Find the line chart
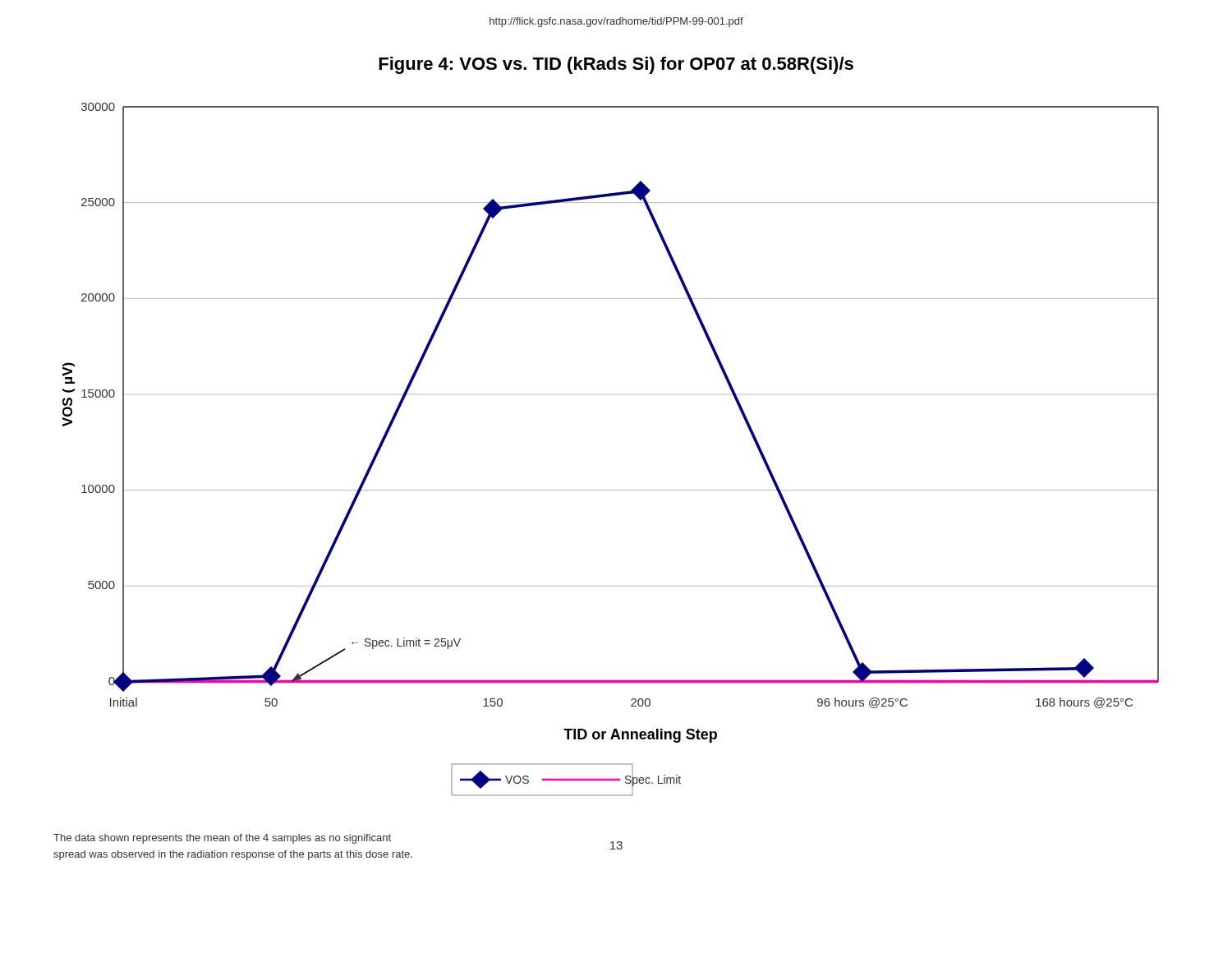Image resolution: width=1232 pixels, height=953 pixels. tap(616, 448)
